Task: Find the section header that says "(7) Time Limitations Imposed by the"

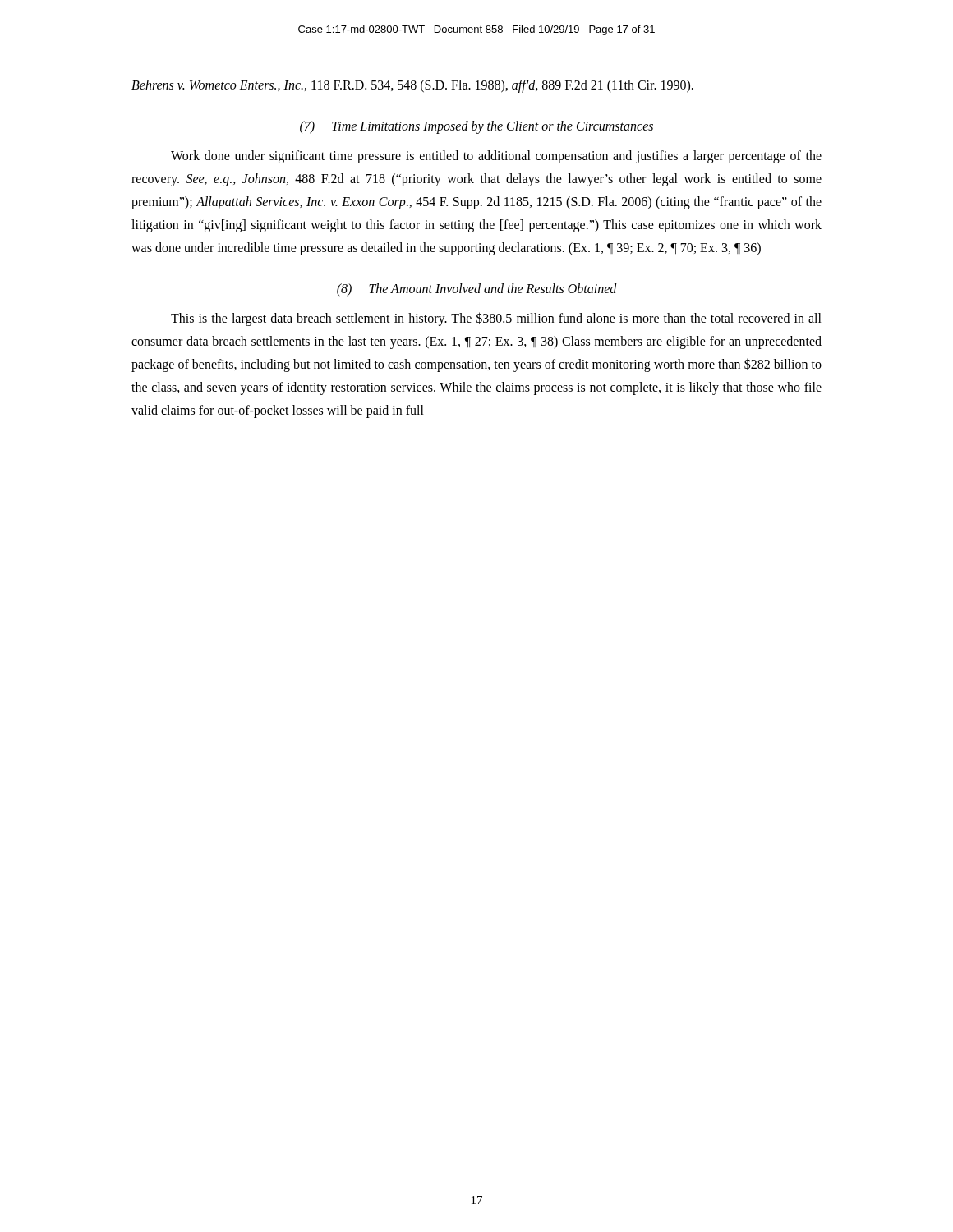Action: tap(476, 126)
